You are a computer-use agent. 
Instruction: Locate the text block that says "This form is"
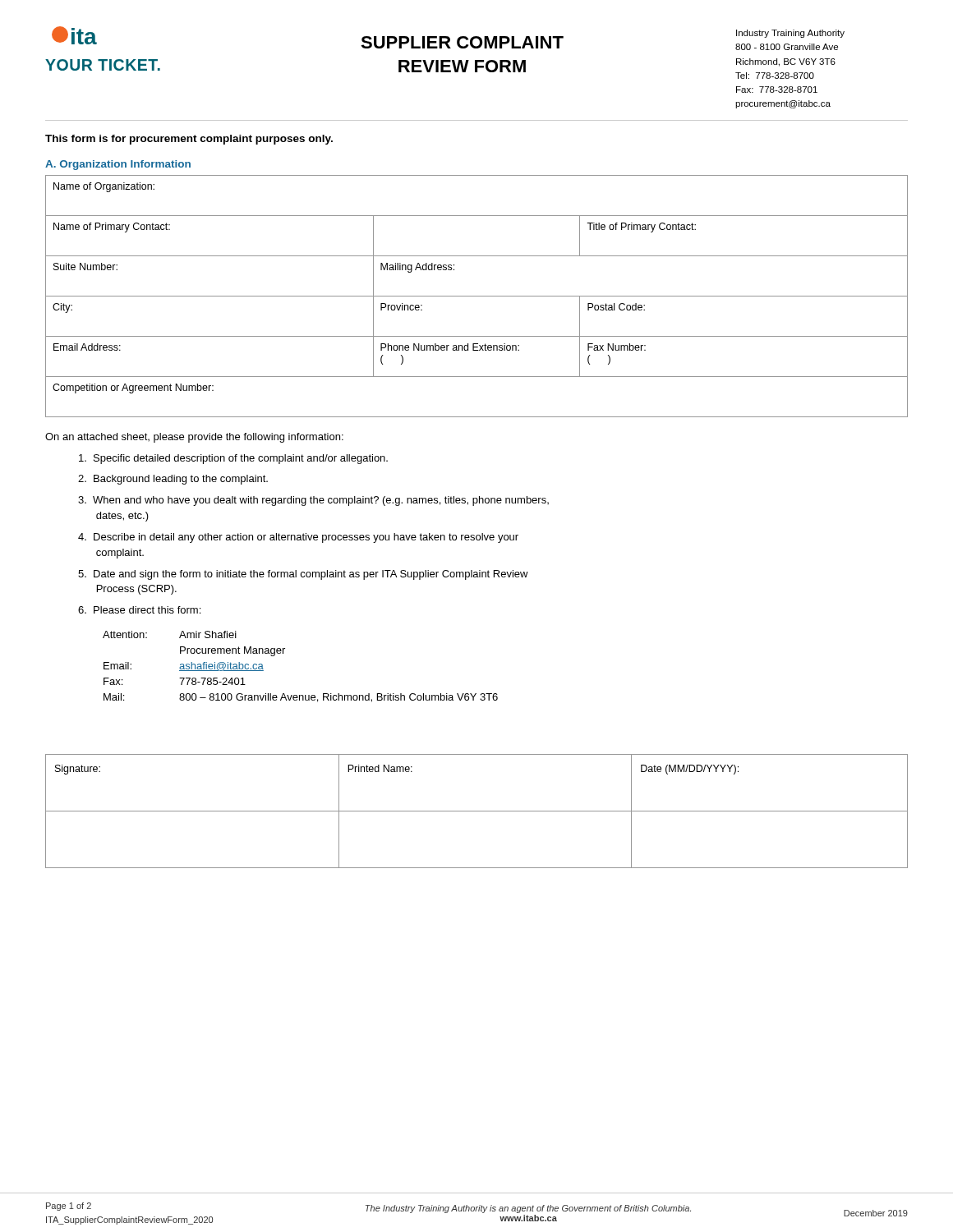click(x=189, y=138)
